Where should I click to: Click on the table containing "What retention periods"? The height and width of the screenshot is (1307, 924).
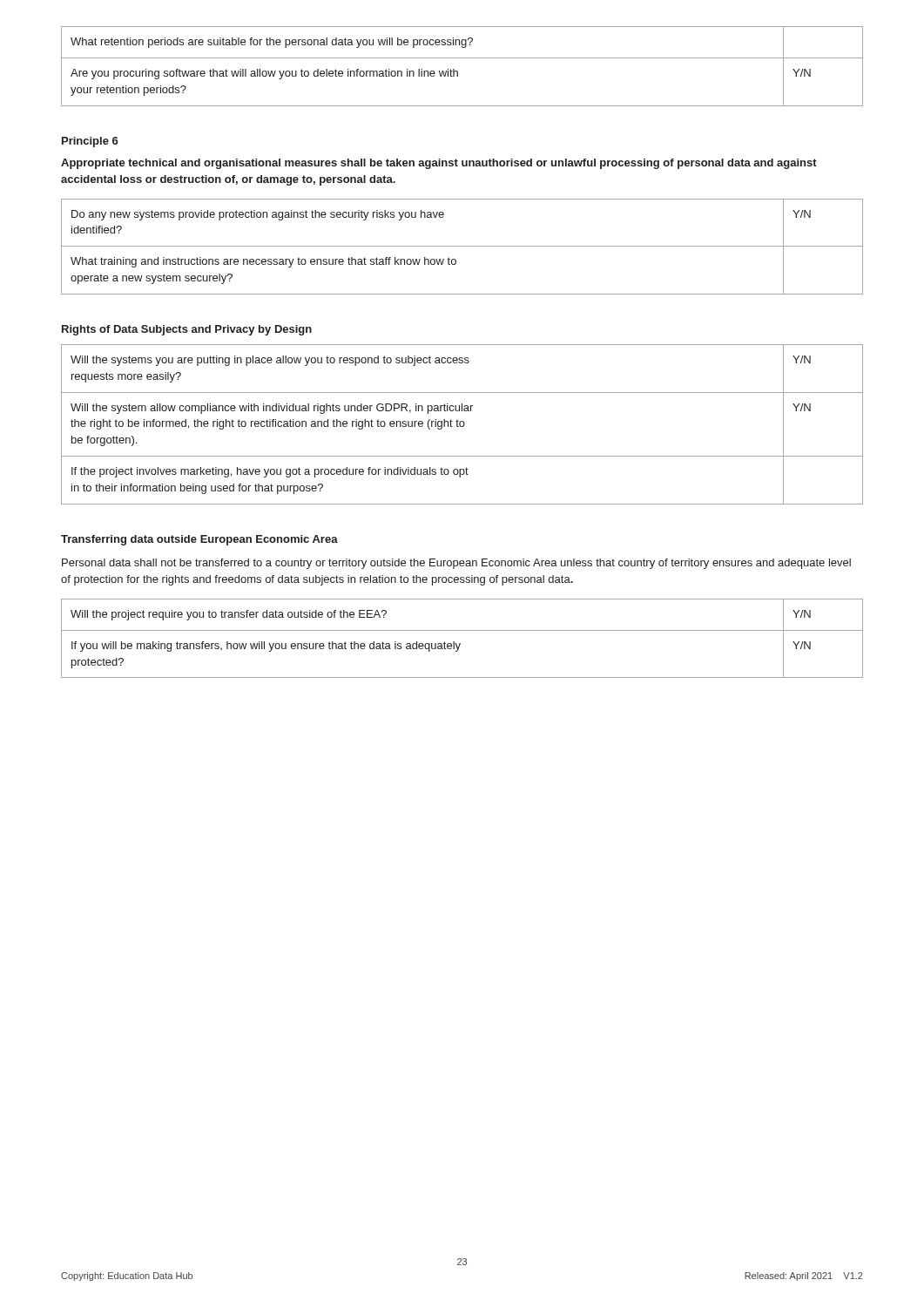462,66
